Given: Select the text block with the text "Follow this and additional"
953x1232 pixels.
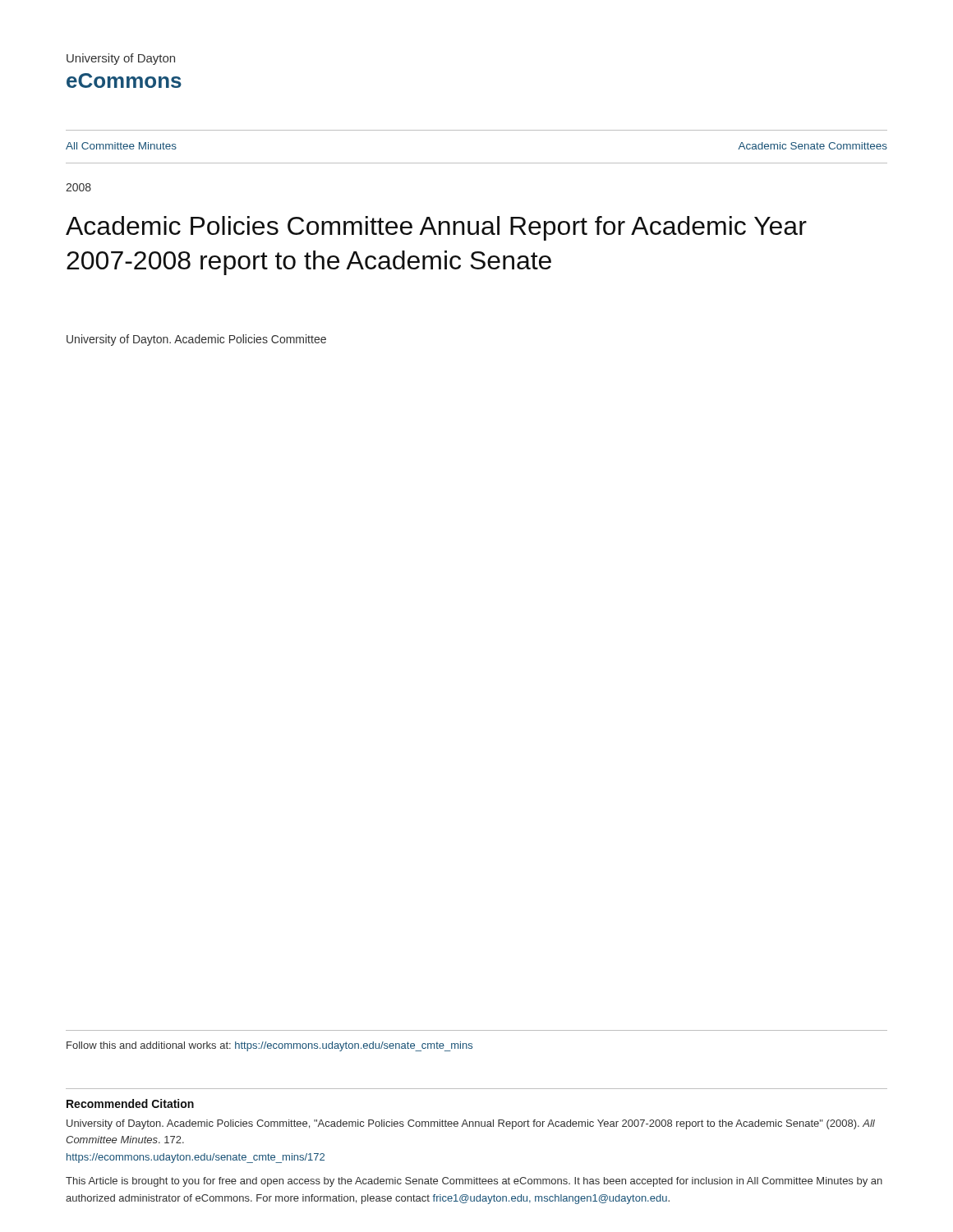Looking at the screenshot, I should click(x=269, y=1045).
